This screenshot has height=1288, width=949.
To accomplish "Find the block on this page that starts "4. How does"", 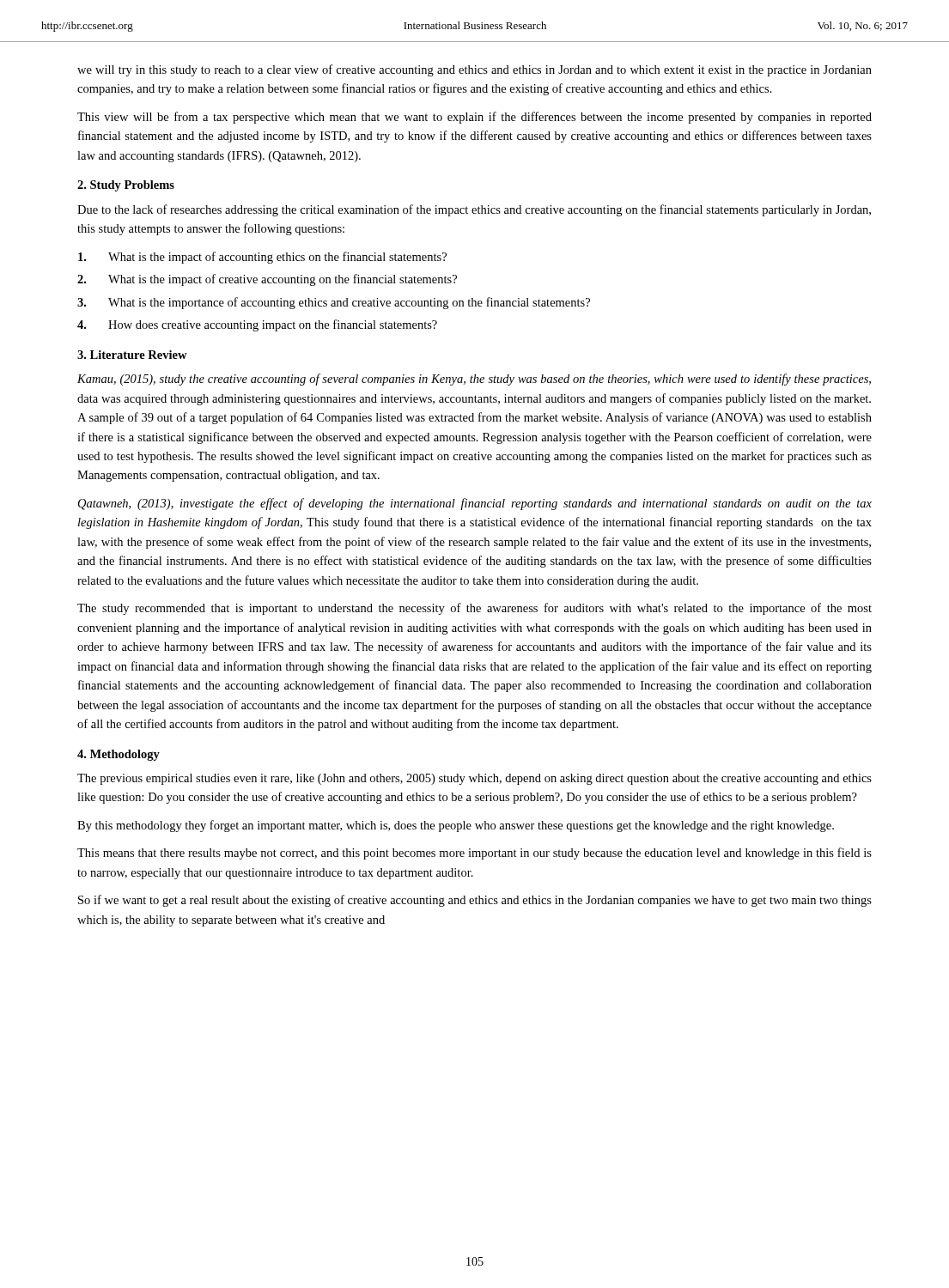I will click(257, 325).
